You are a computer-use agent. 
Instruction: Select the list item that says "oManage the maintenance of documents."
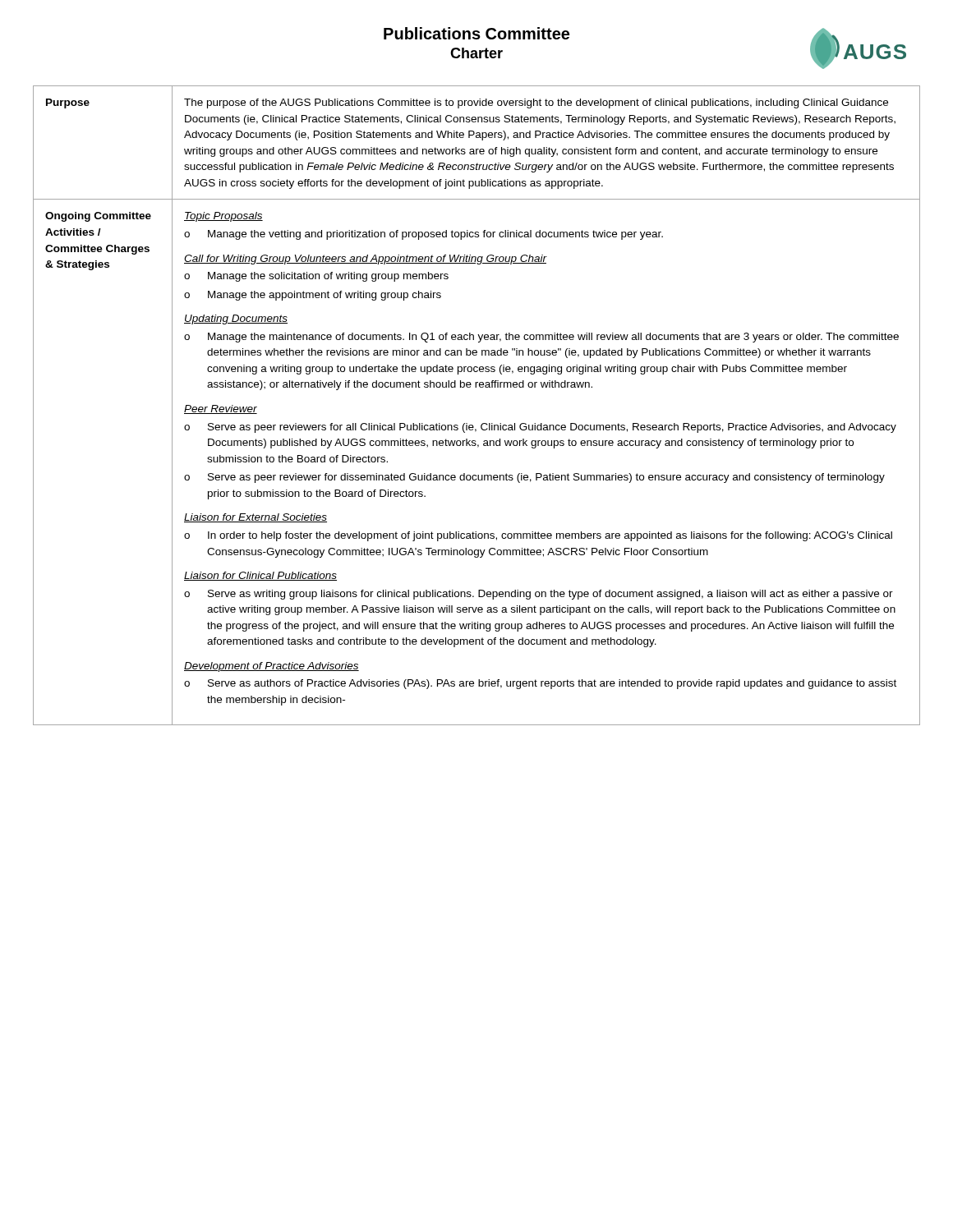[x=546, y=360]
